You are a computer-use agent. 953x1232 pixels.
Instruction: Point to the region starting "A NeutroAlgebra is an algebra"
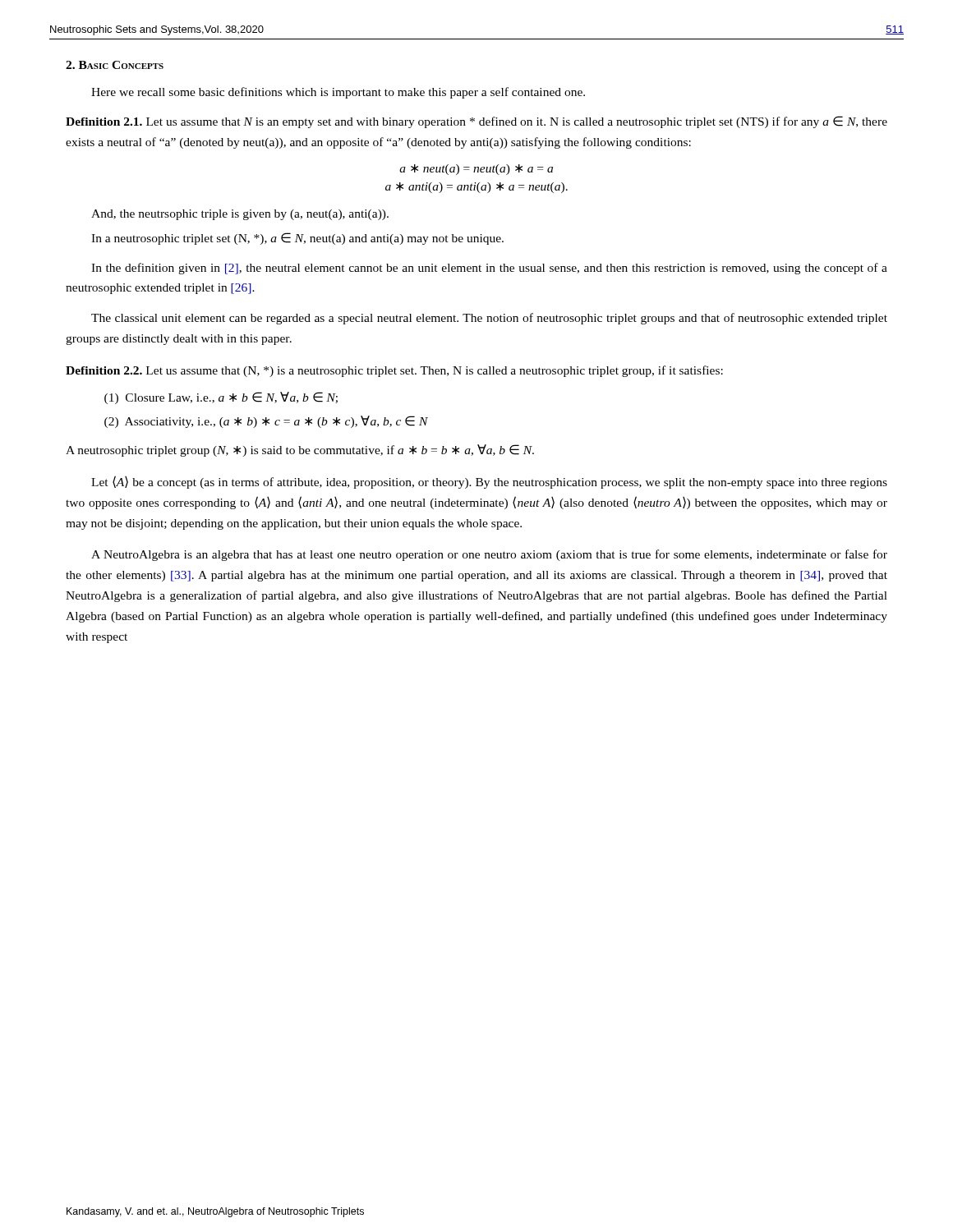coord(476,595)
